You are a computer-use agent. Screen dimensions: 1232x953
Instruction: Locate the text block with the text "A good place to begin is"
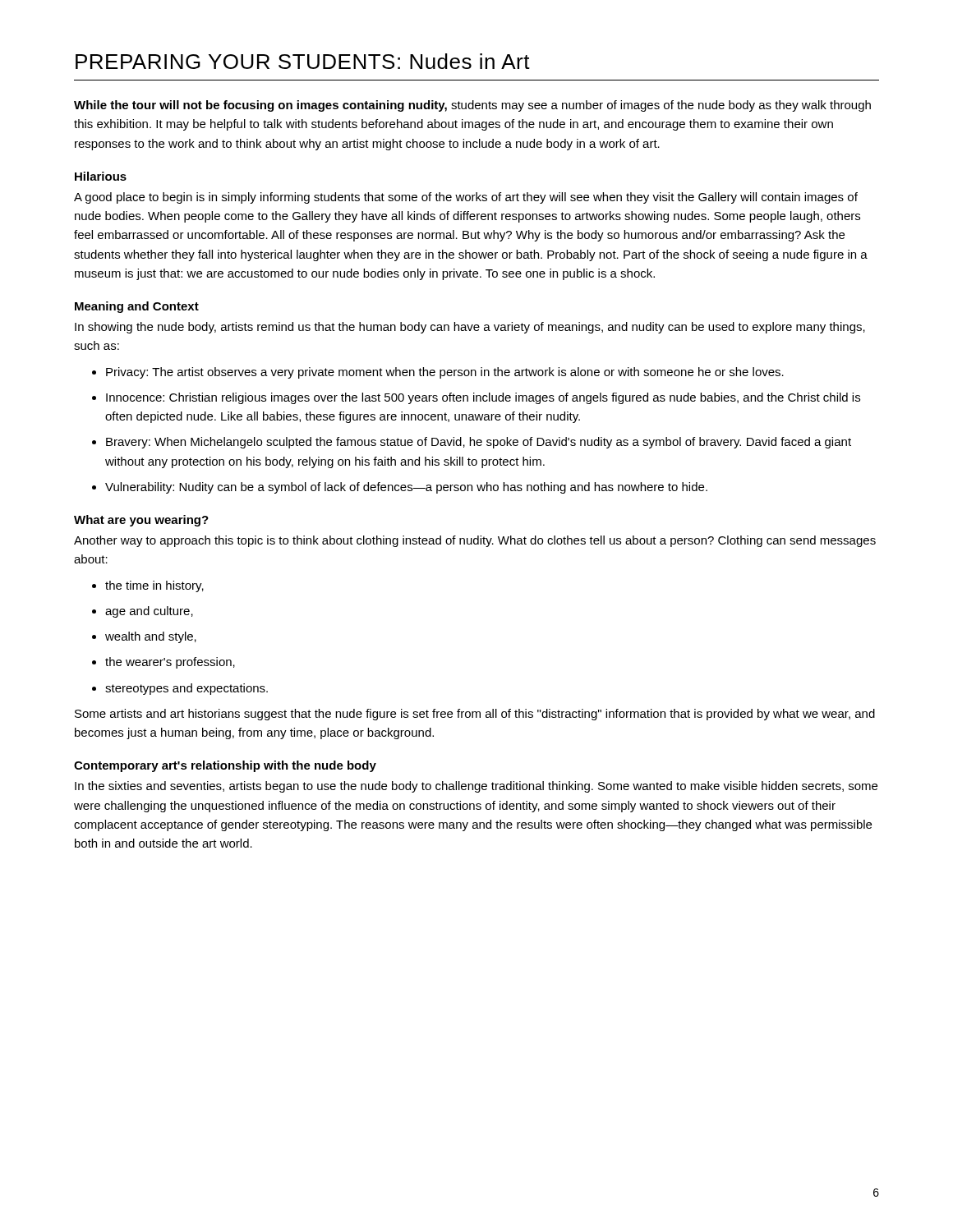tap(471, 235)
